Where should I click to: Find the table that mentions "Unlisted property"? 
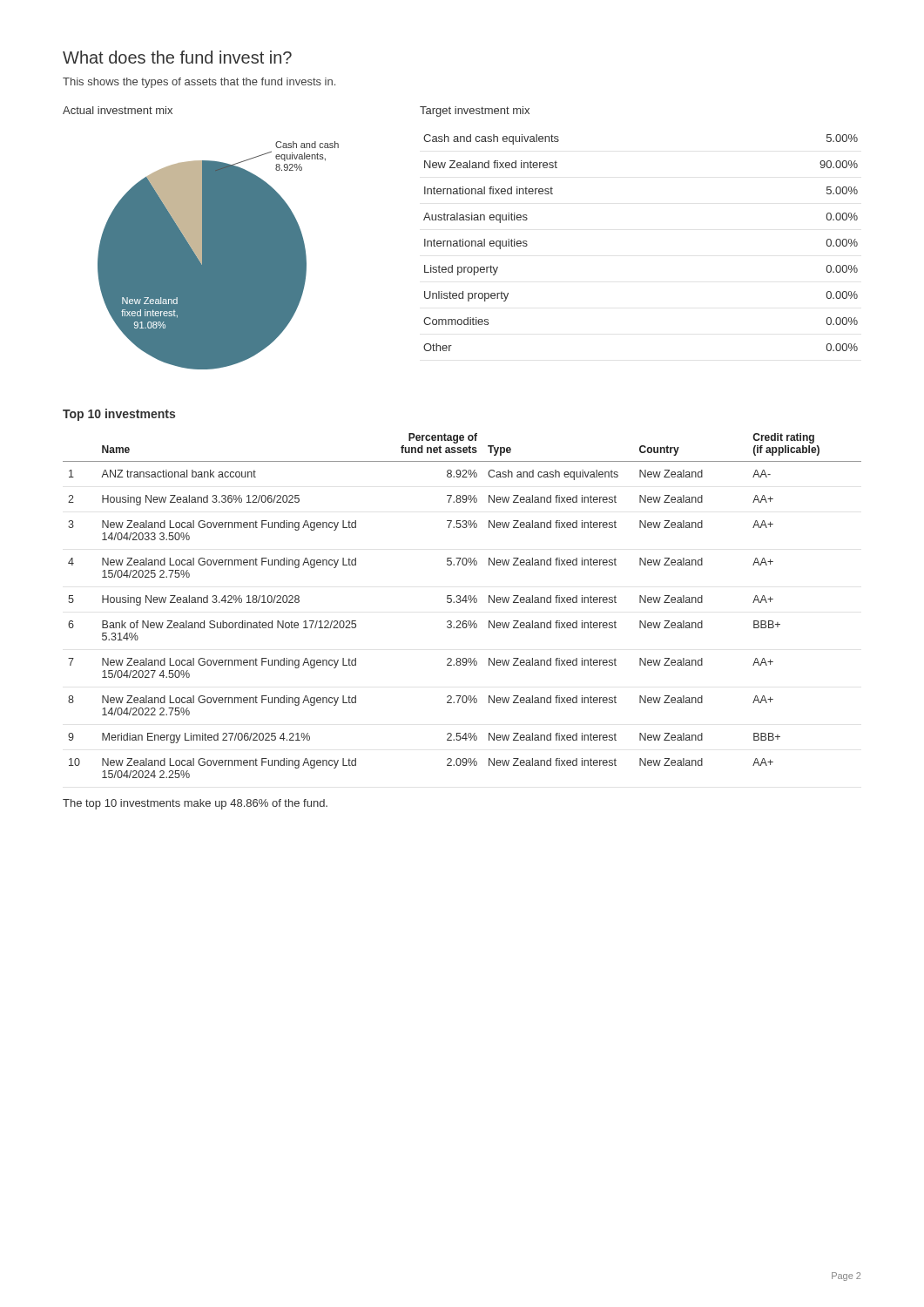(641, 243)
